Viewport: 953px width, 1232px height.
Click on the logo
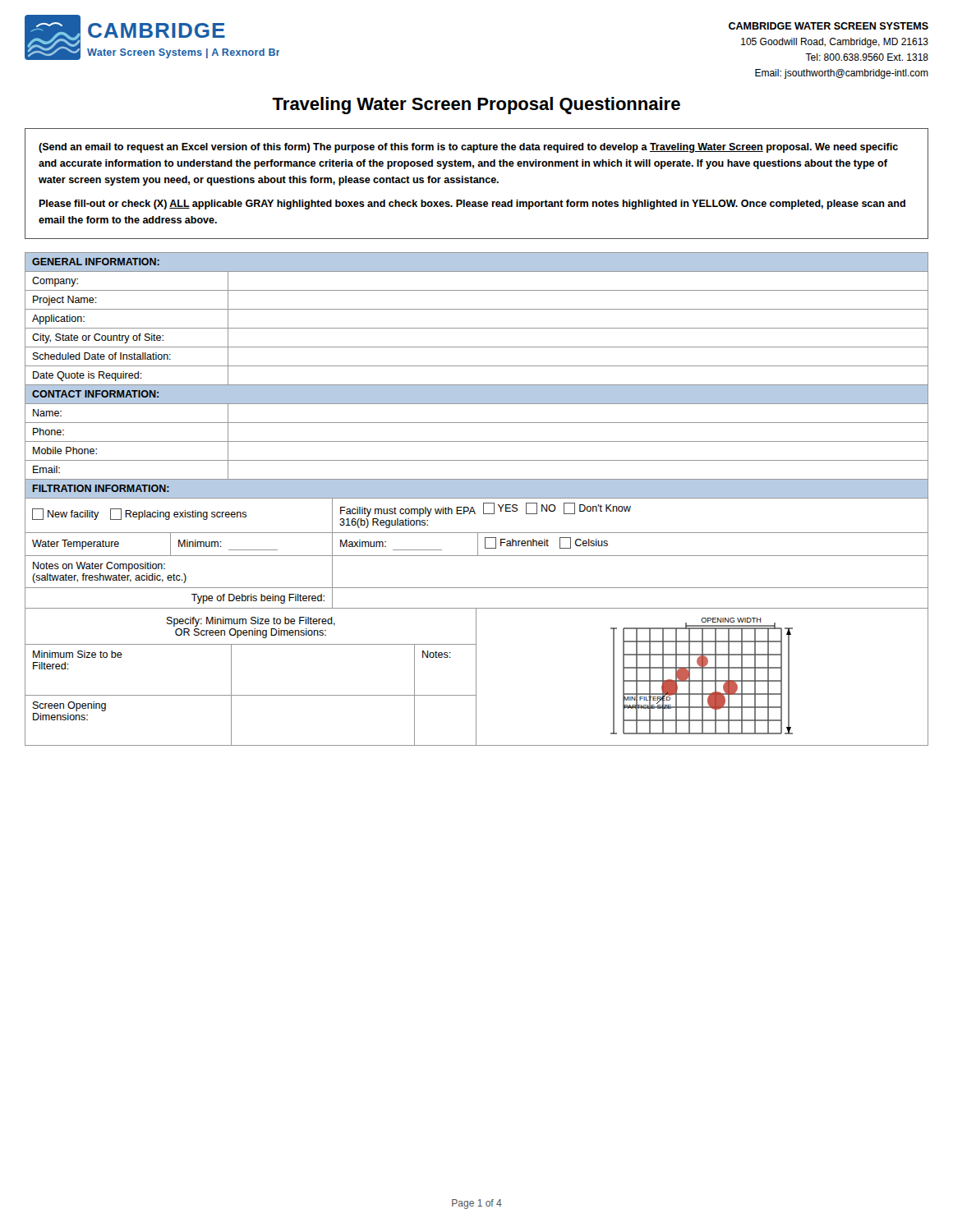pos(152,40)
